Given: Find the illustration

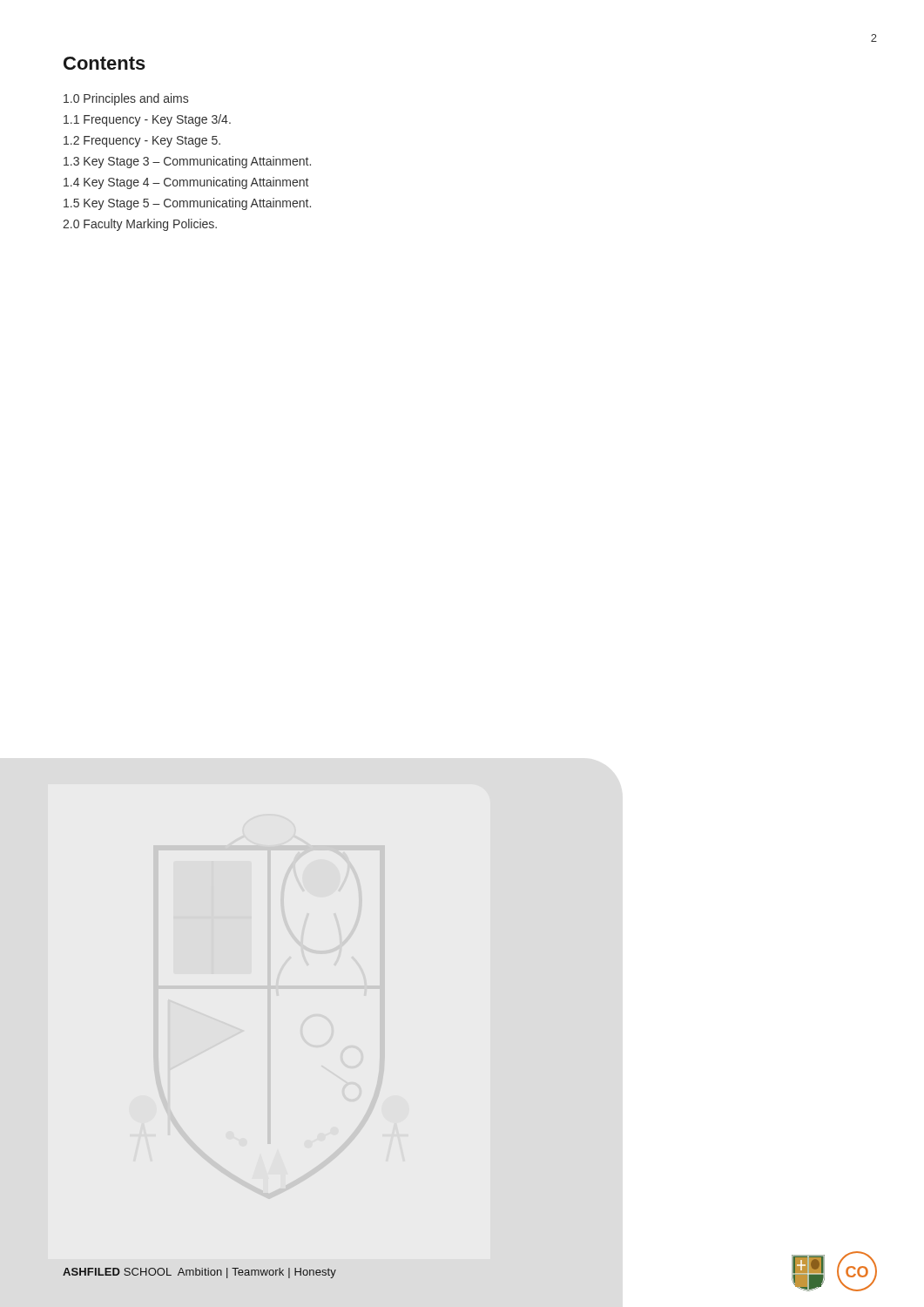Looking at the screenshot, I should pyautogui.click(x=269, y=1022).
